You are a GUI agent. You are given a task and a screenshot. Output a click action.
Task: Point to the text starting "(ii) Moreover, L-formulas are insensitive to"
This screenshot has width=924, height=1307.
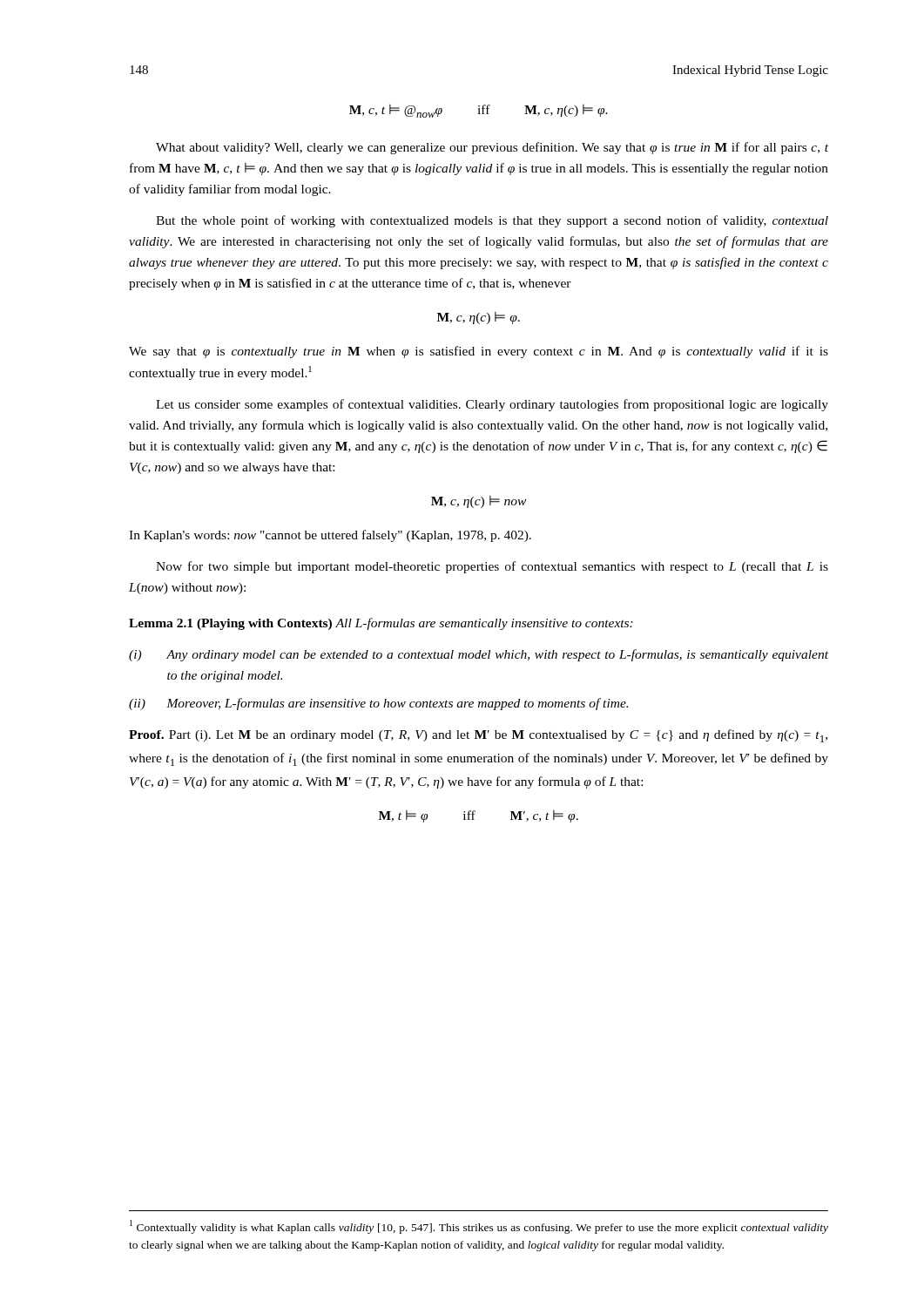479,703
